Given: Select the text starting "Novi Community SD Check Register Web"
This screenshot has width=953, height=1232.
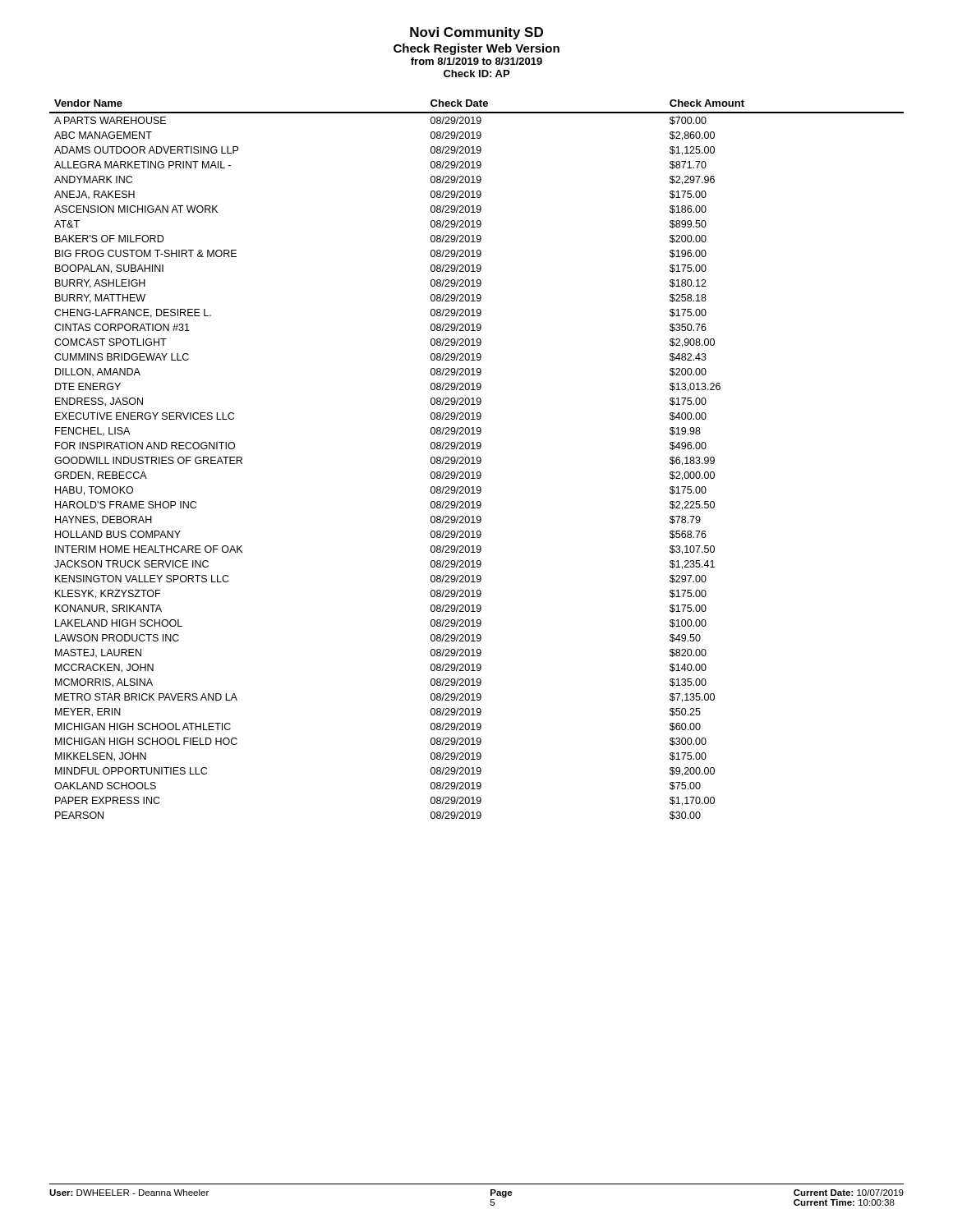Looking at the screenshot, I should pyautogui.click(x=476, y=52).
